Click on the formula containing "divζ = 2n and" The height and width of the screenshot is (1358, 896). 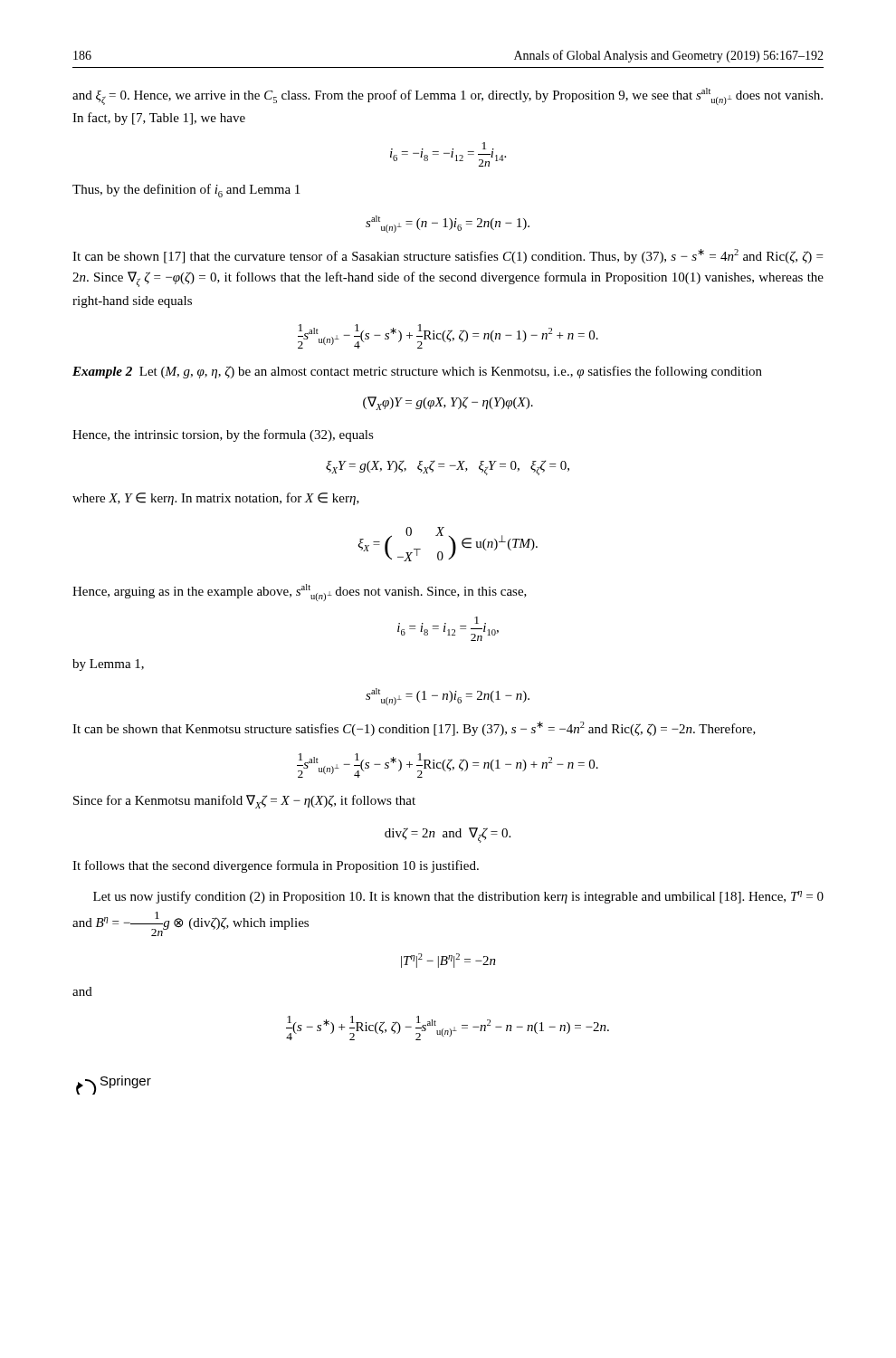pos(448,834)
